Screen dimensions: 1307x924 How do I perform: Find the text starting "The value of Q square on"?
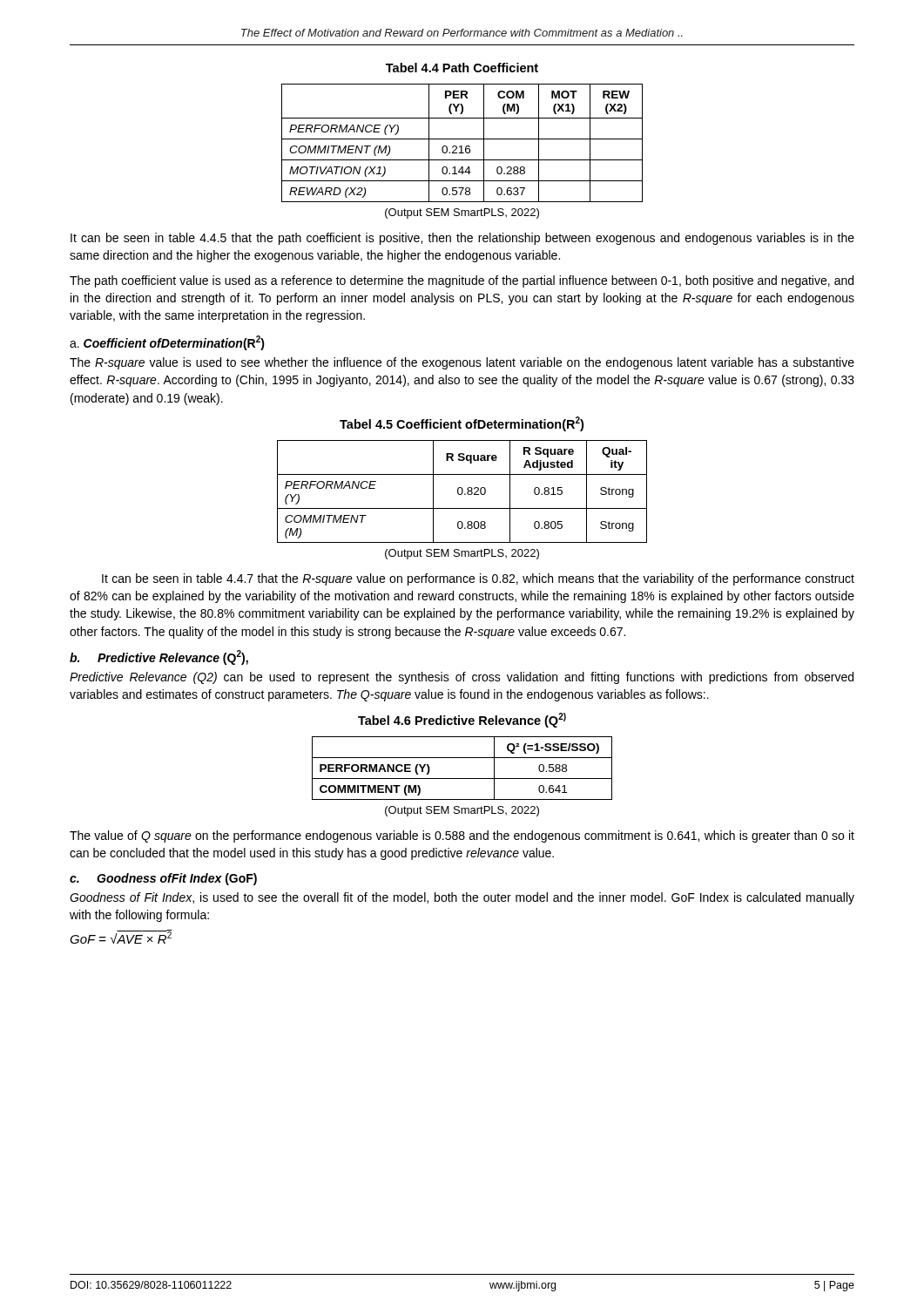[x=462, y=845]
